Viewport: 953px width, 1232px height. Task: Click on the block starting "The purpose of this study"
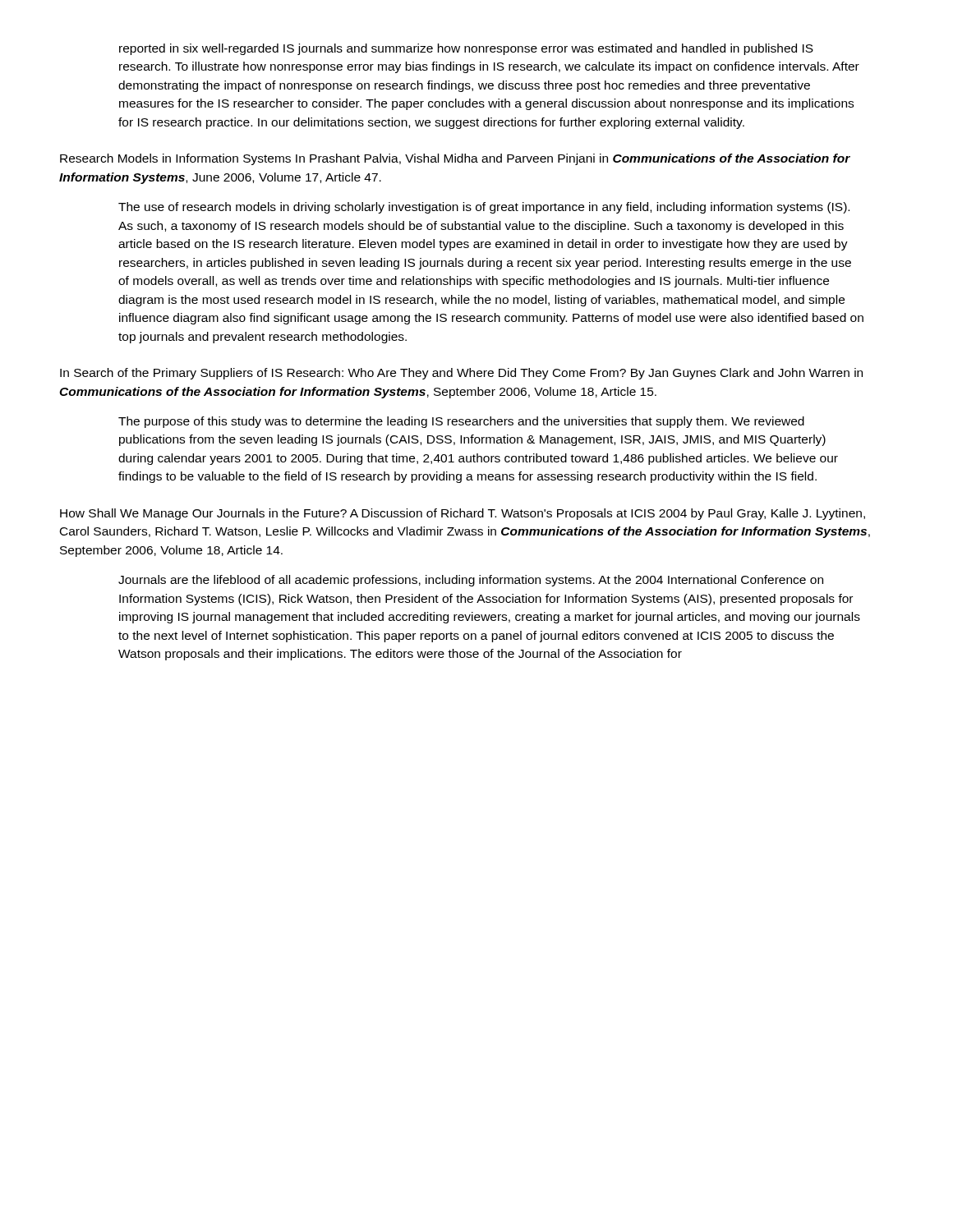pyautogui.click(x=478, y=449)
